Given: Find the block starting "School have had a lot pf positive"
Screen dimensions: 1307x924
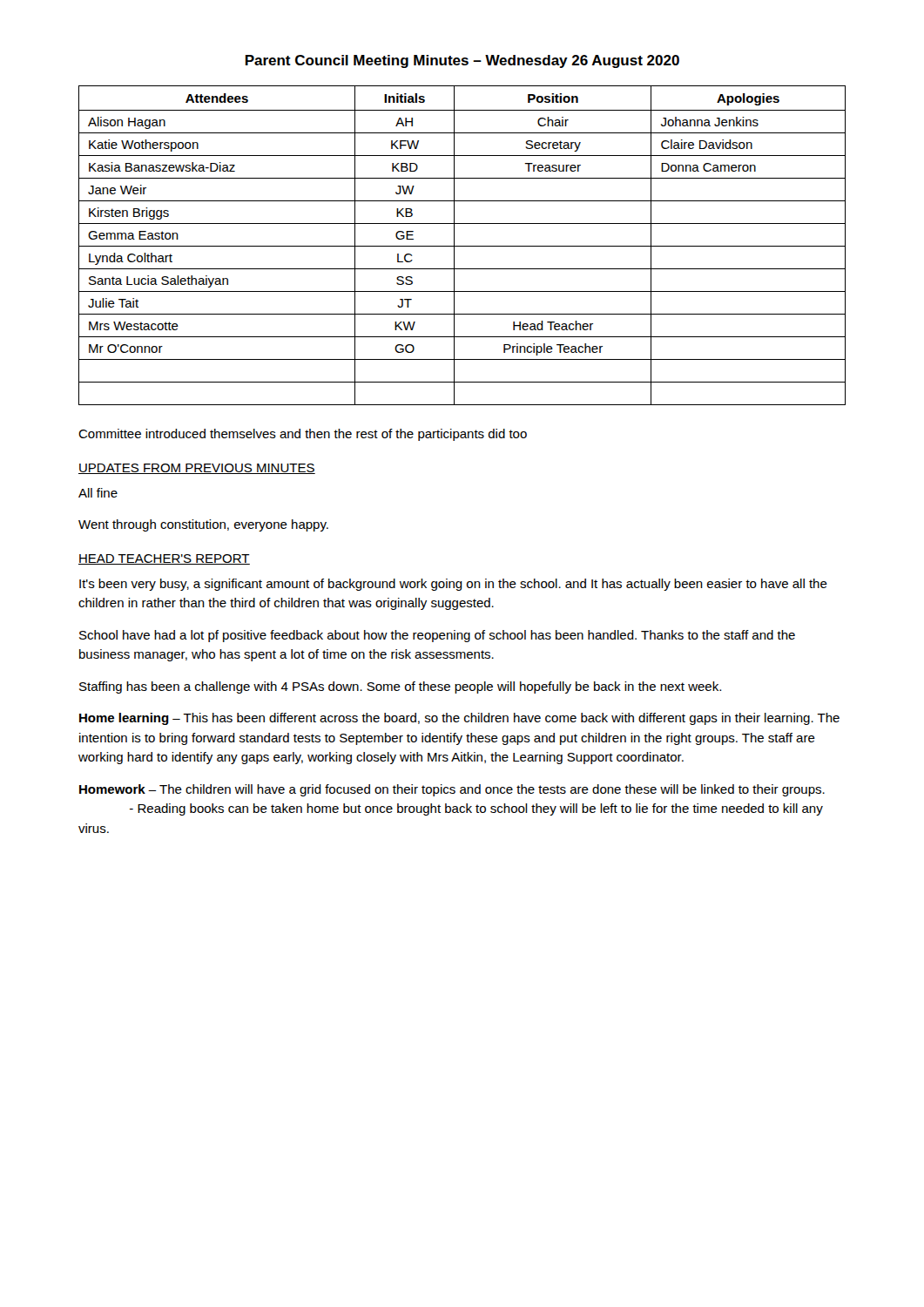Looking at the screenshot, I should [x=437, y=644].
